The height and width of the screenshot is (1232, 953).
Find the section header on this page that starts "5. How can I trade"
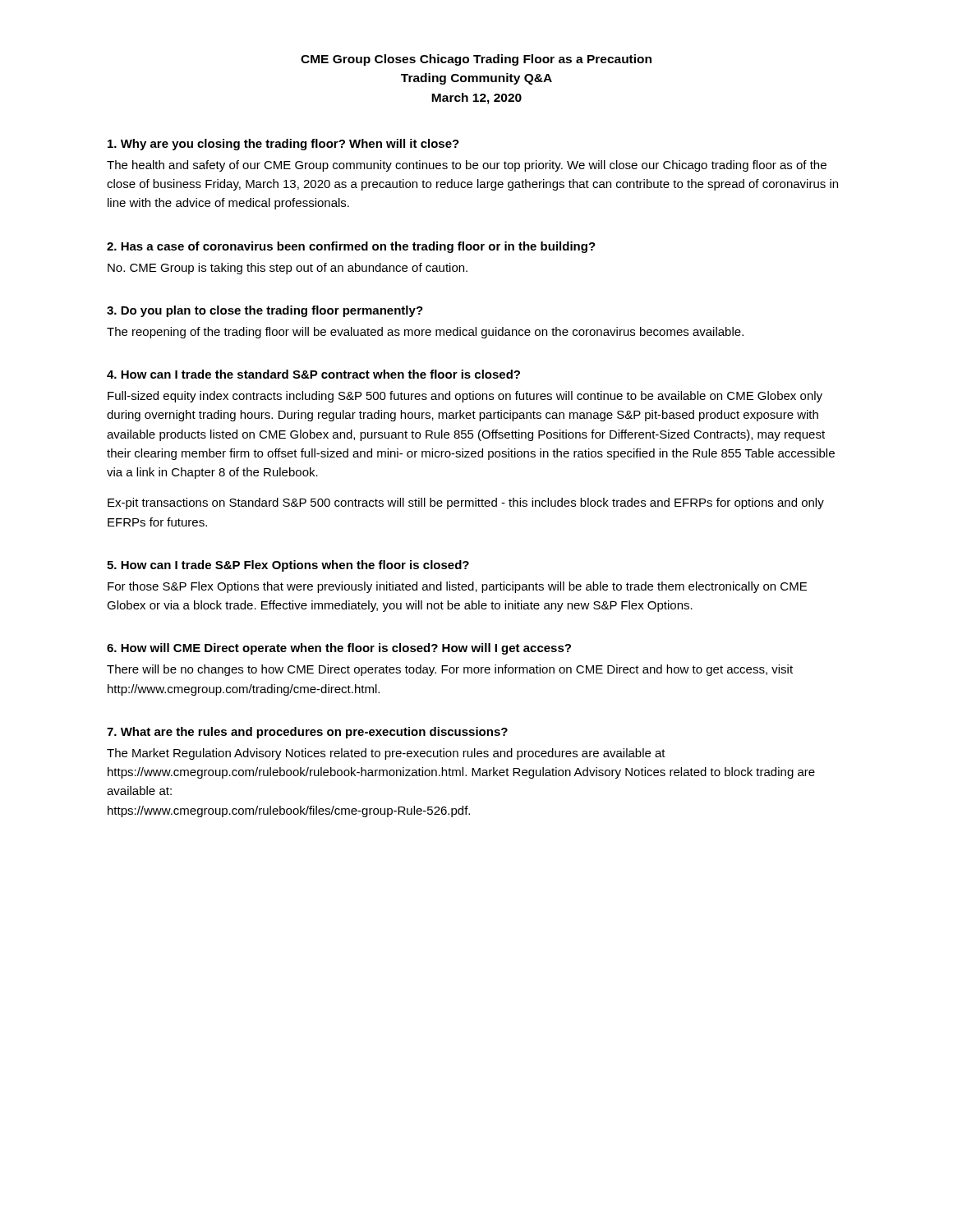pyautogui.click(x=476, y=564)
